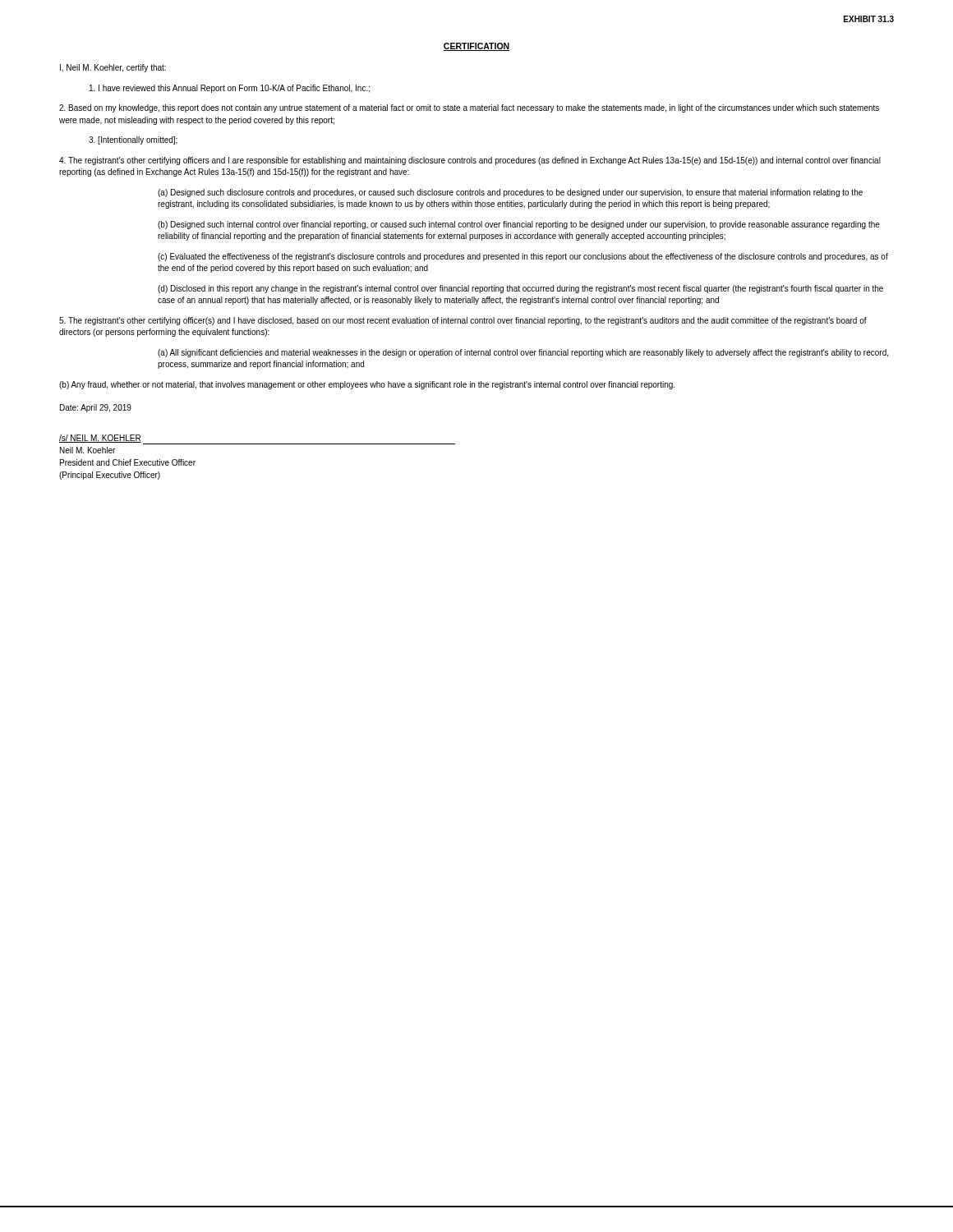Image resolution: width=953 pixels, height=1232 pixels.
Task: Locate the block of text that opens with "2. Based on"
Action: tap(469, 114)
